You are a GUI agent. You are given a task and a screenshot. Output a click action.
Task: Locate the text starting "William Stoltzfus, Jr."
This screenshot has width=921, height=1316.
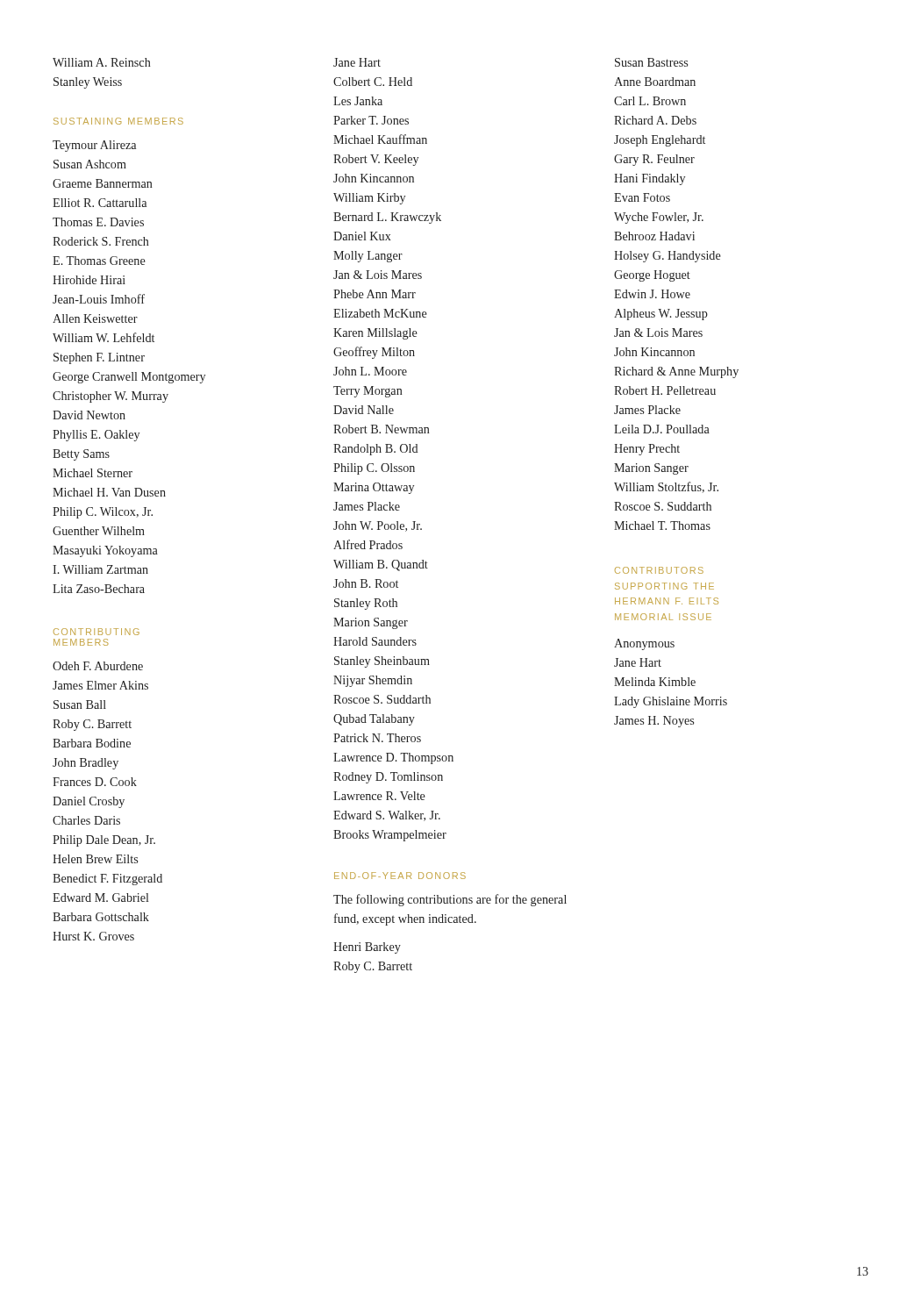pos(667,487)
